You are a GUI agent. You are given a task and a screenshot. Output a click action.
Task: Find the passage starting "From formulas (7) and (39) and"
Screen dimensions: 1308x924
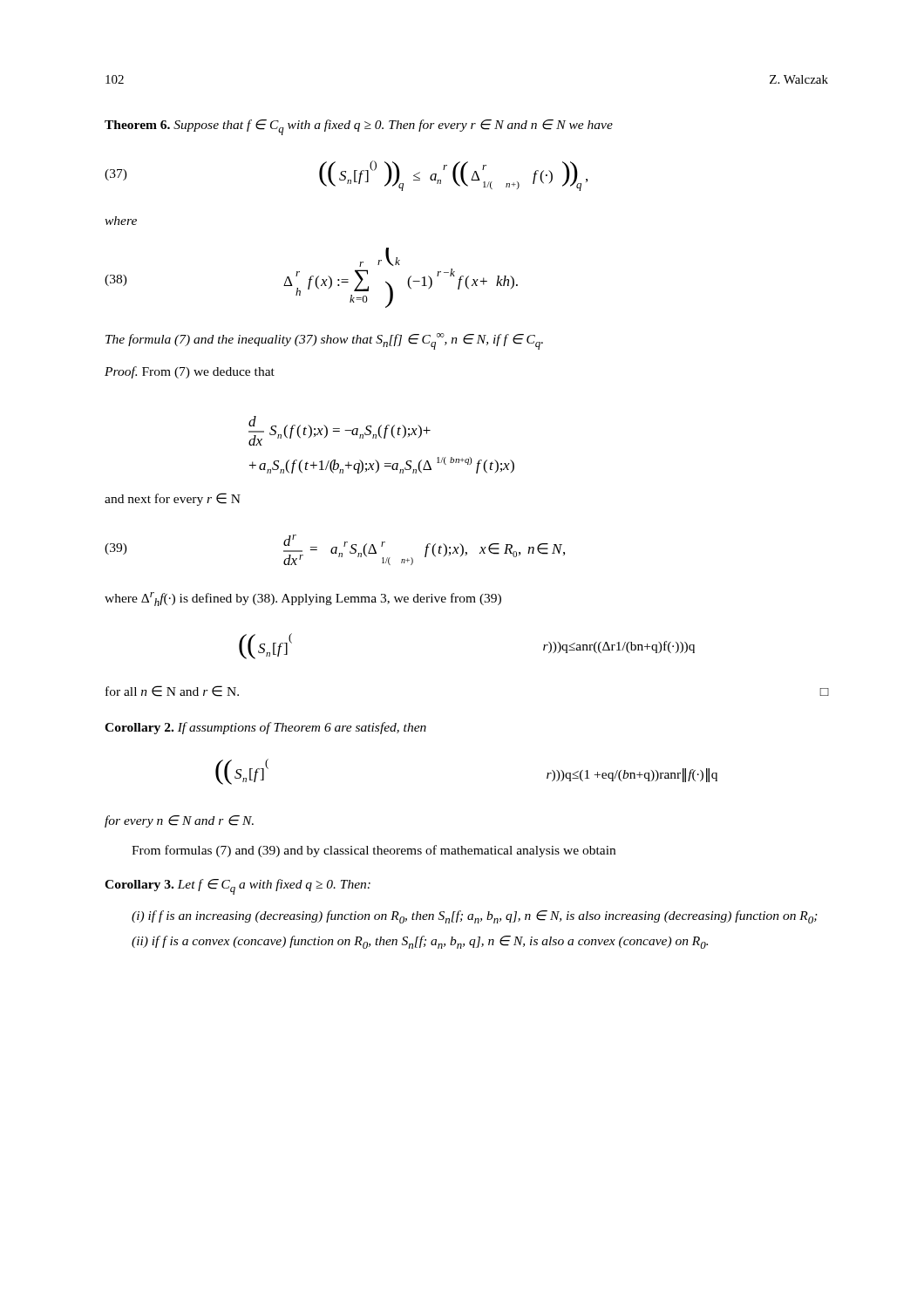coord(374,849)
